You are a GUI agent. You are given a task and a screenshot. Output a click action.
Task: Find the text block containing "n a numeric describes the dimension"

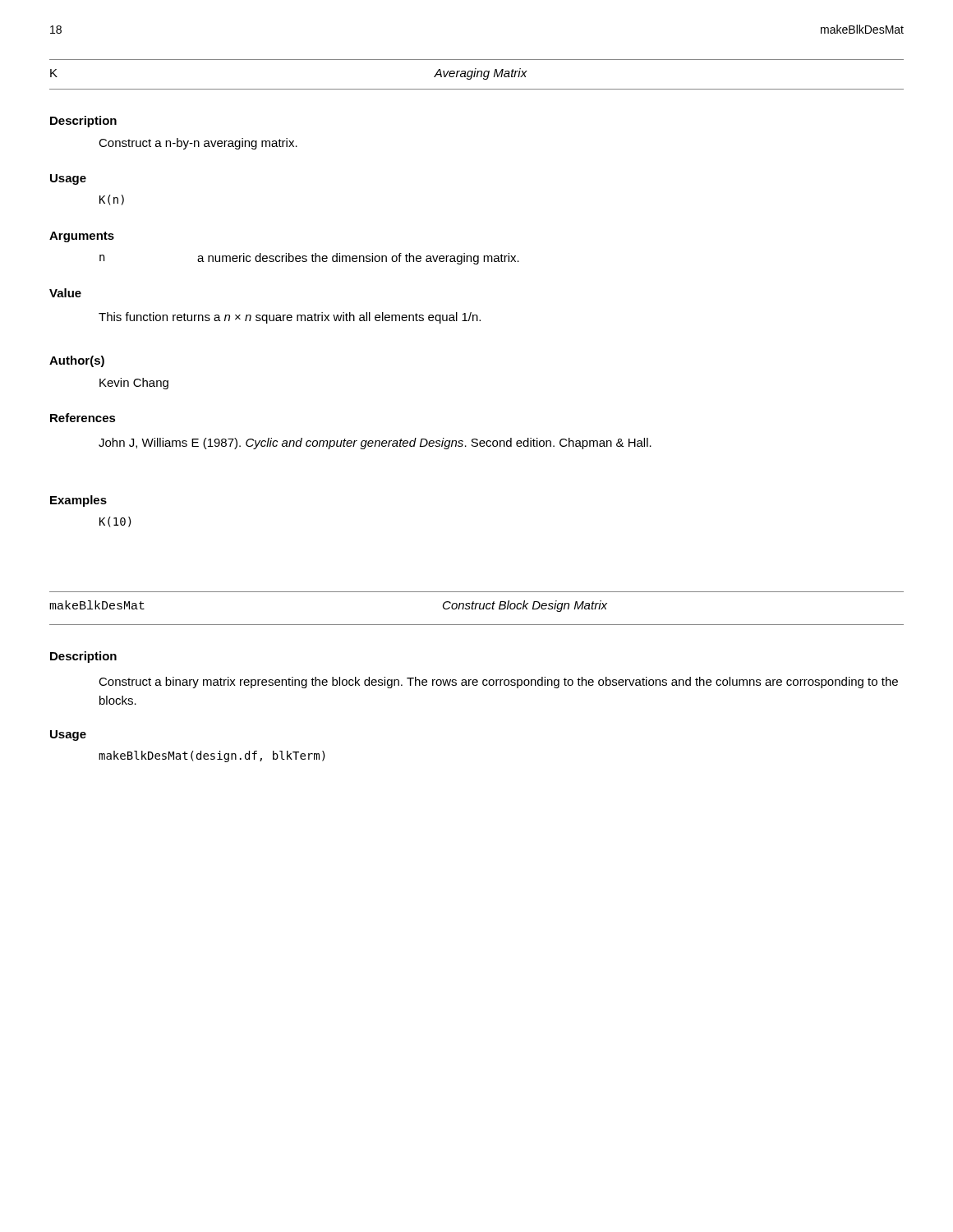[x=501, y=257]
